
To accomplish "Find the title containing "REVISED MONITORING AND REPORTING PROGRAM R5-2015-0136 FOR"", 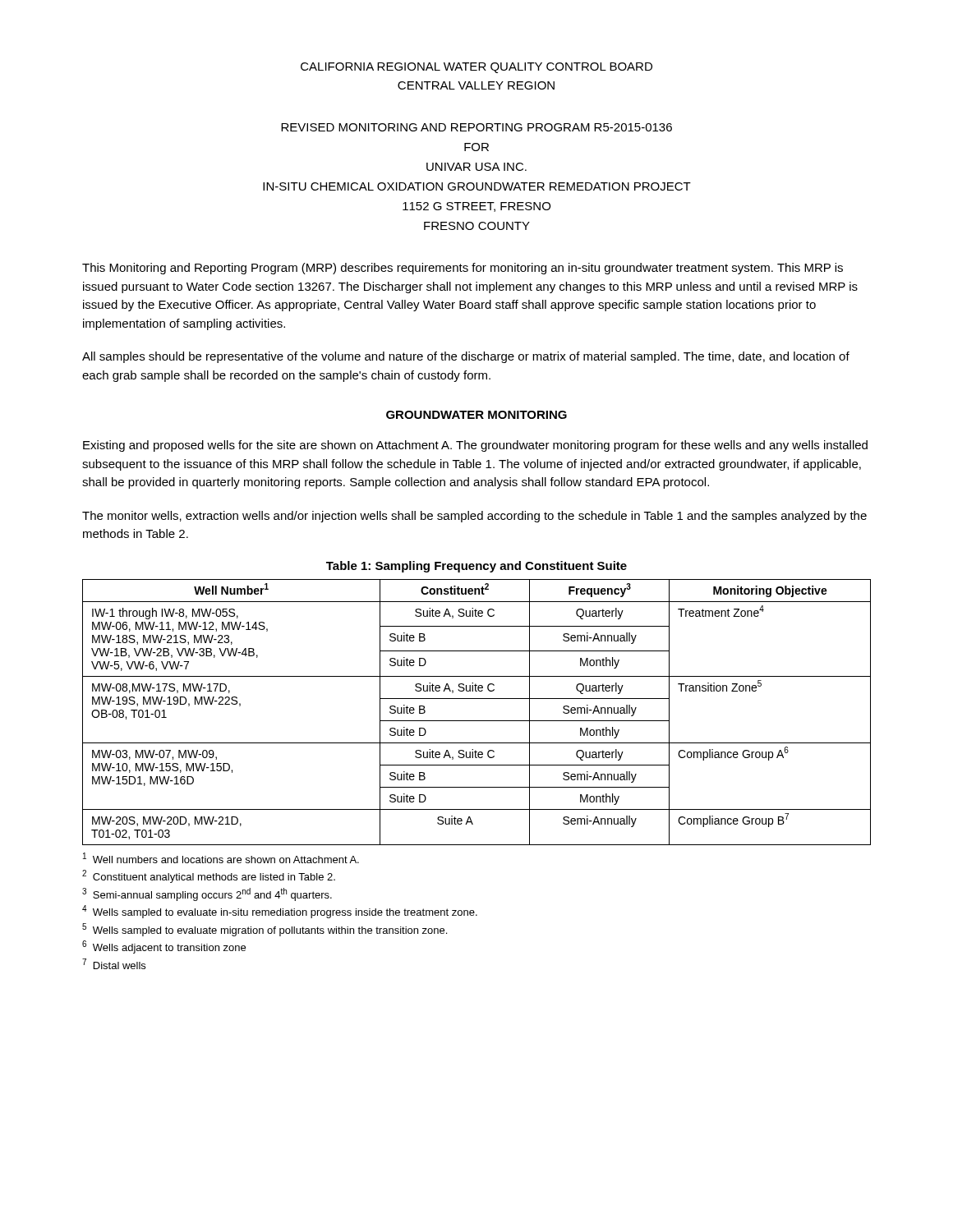I will point(476,176).
